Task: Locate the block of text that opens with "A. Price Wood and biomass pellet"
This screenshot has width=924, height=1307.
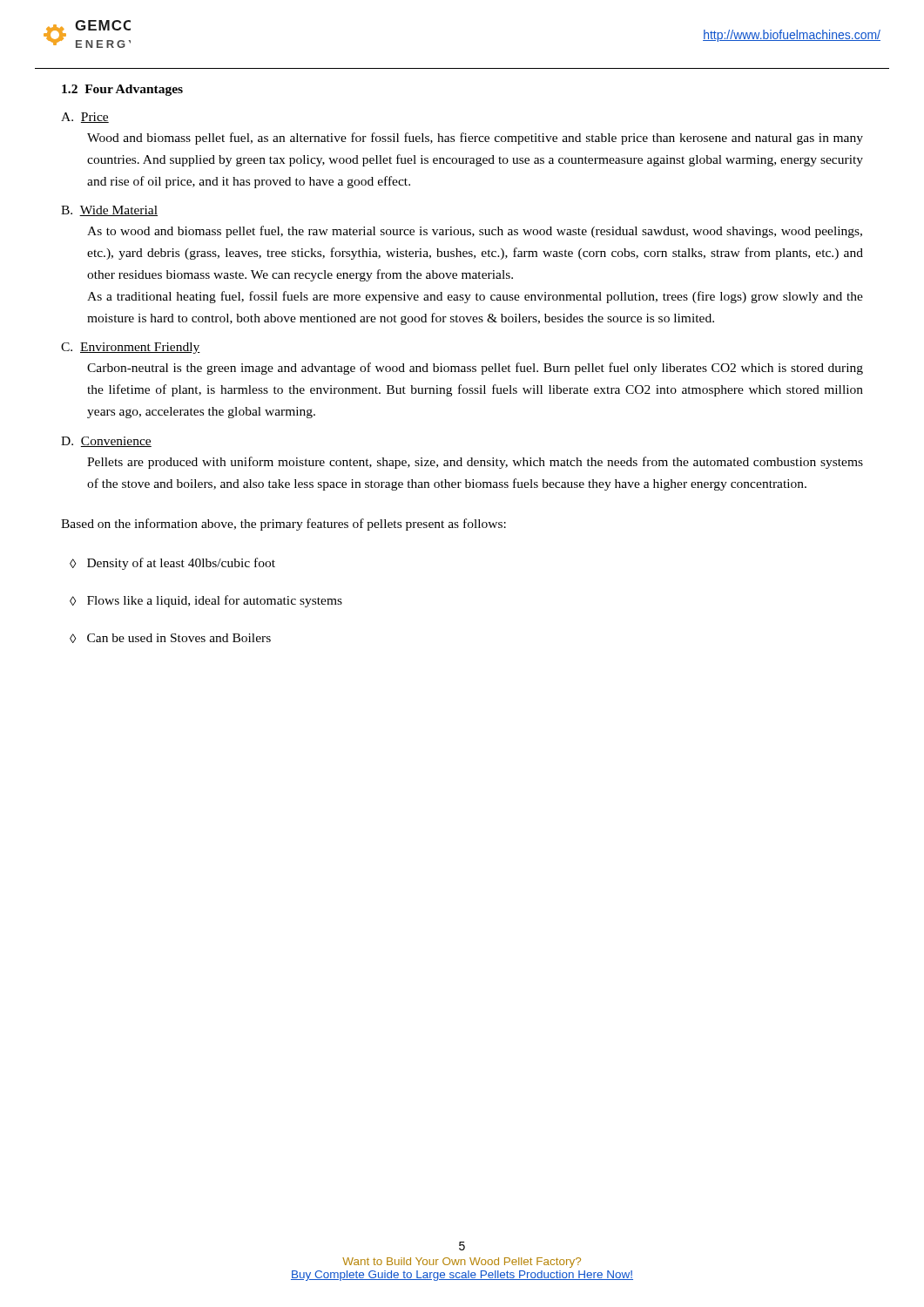Action: [462, 150]
